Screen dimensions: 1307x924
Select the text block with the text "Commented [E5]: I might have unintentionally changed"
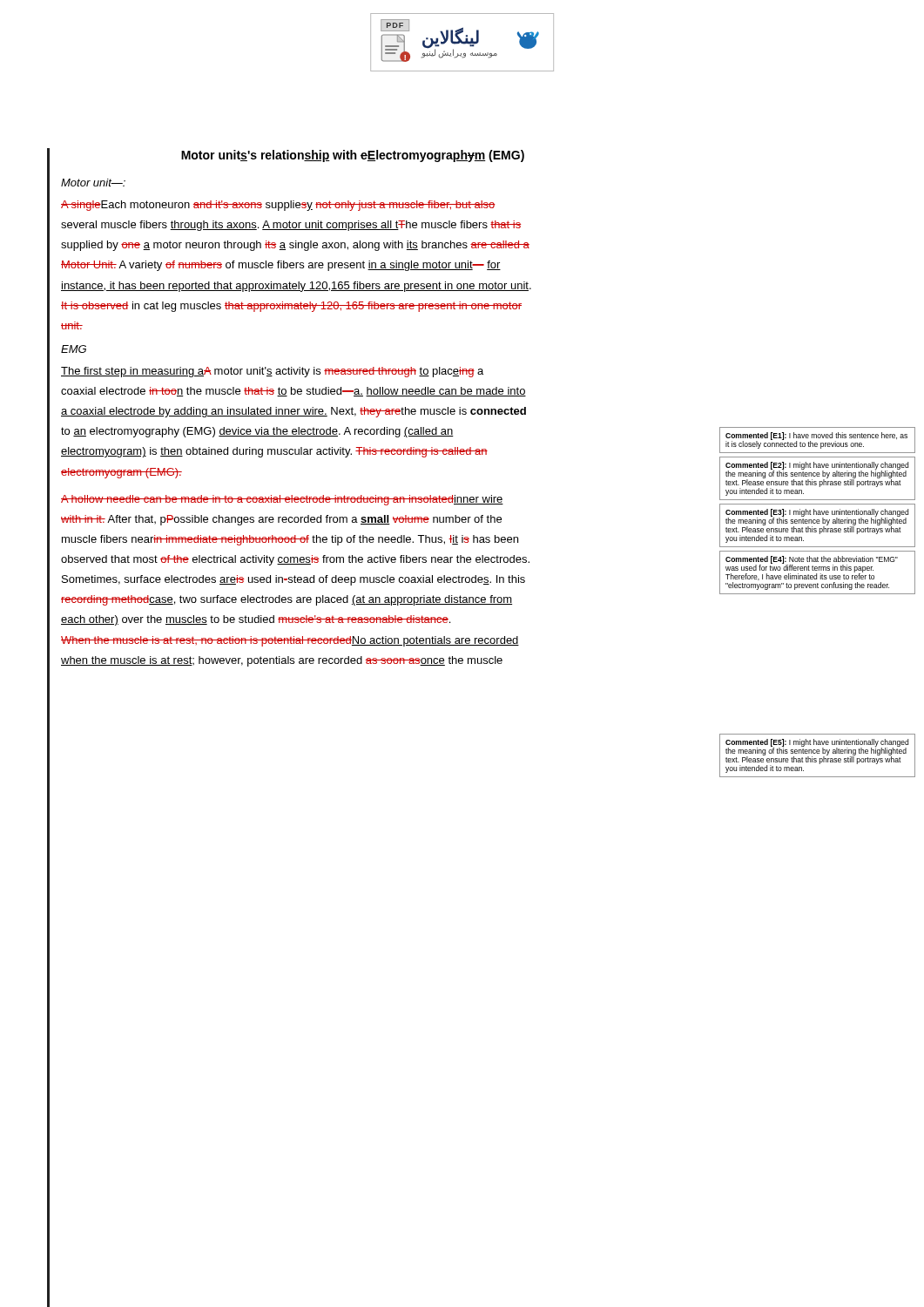click(817, 755)
